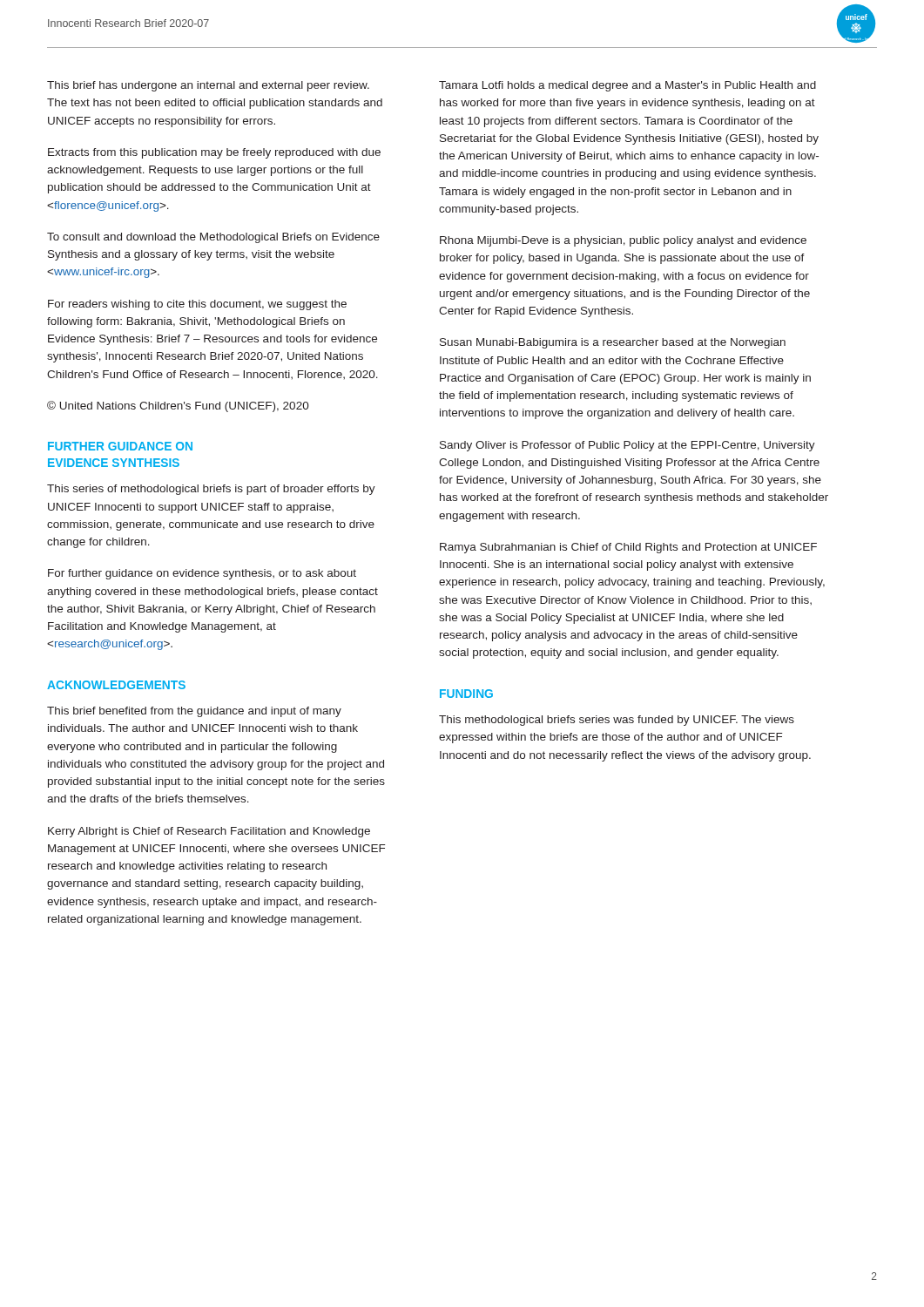Find the text block containing "Kerry Albright is"
Image resolution: width=924 pixels, height=1307 pixels.
216,875
